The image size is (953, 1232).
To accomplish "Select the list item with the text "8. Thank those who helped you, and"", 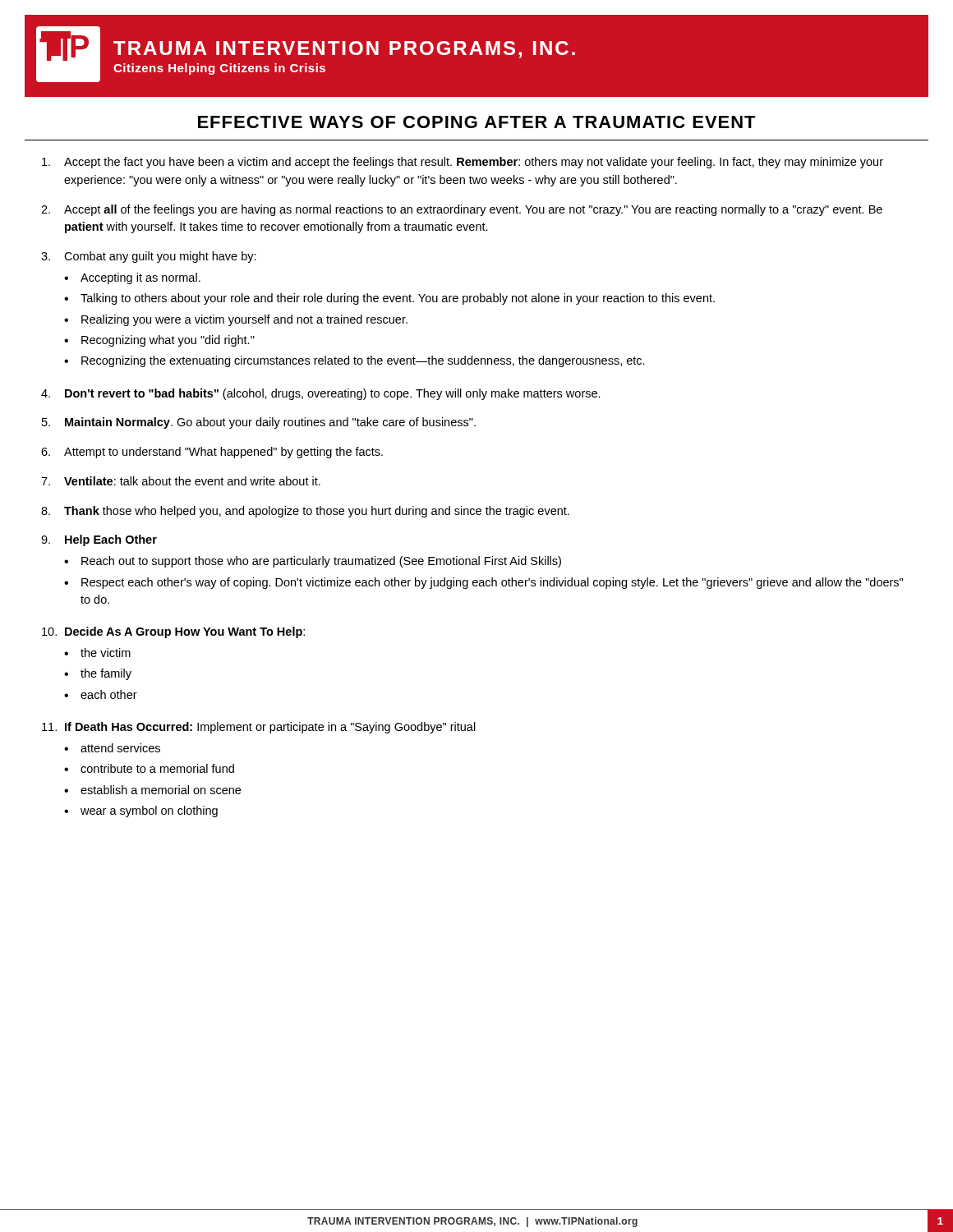I will pos(306,511).
